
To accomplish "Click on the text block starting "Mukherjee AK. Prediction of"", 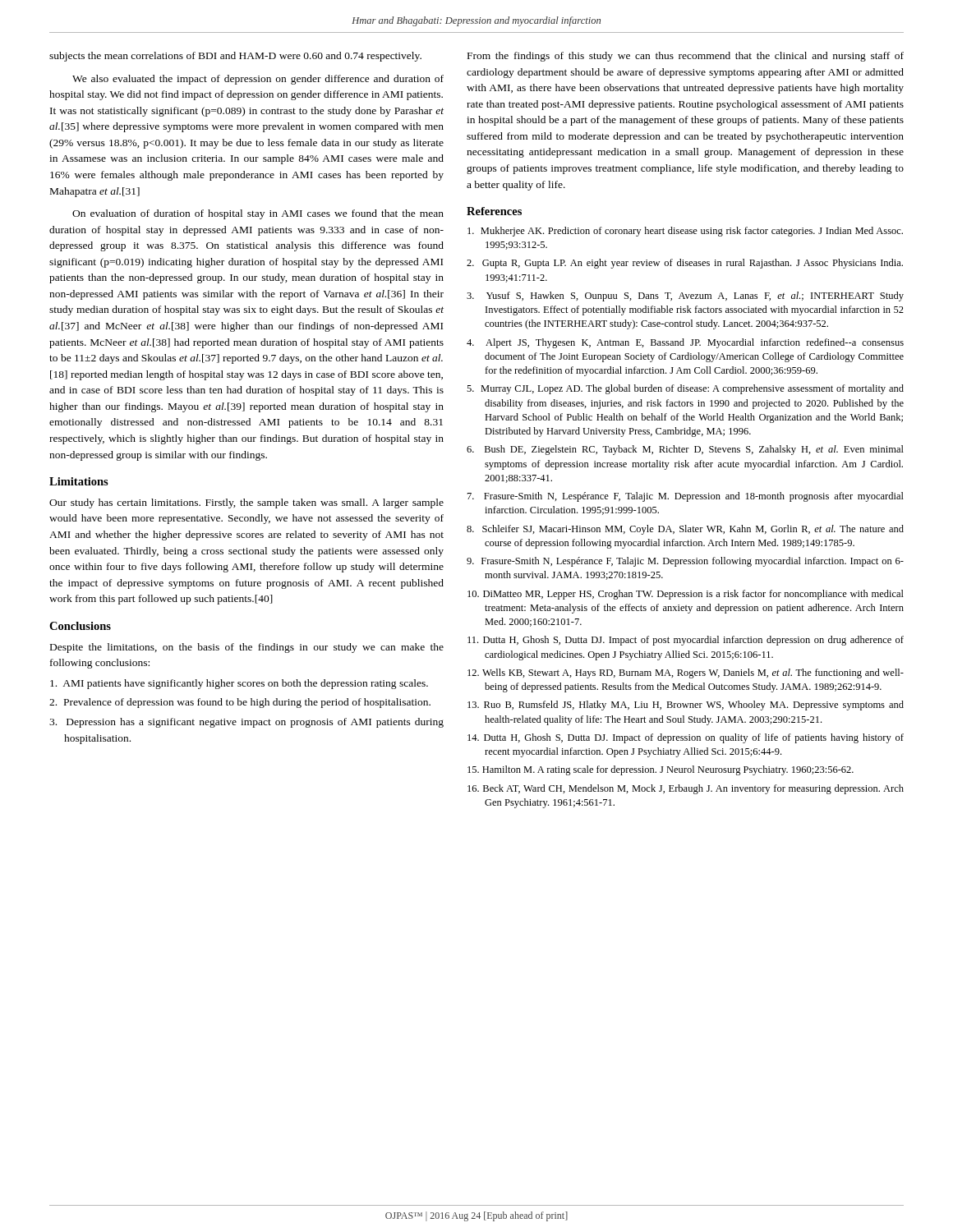I will coord(685,238).
